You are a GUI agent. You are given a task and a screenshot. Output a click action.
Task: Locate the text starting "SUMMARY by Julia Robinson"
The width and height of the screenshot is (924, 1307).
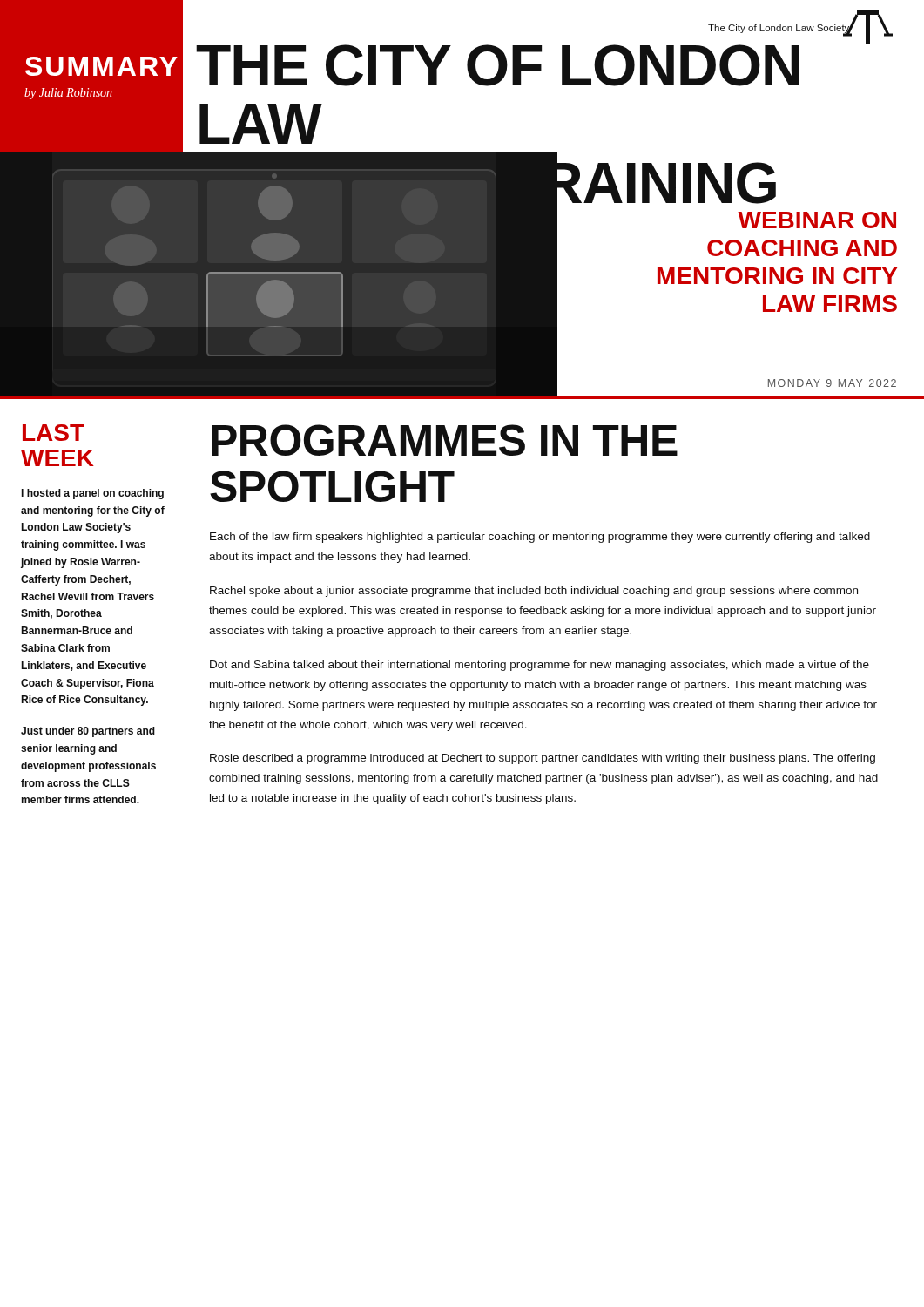(x=102, y=75)
